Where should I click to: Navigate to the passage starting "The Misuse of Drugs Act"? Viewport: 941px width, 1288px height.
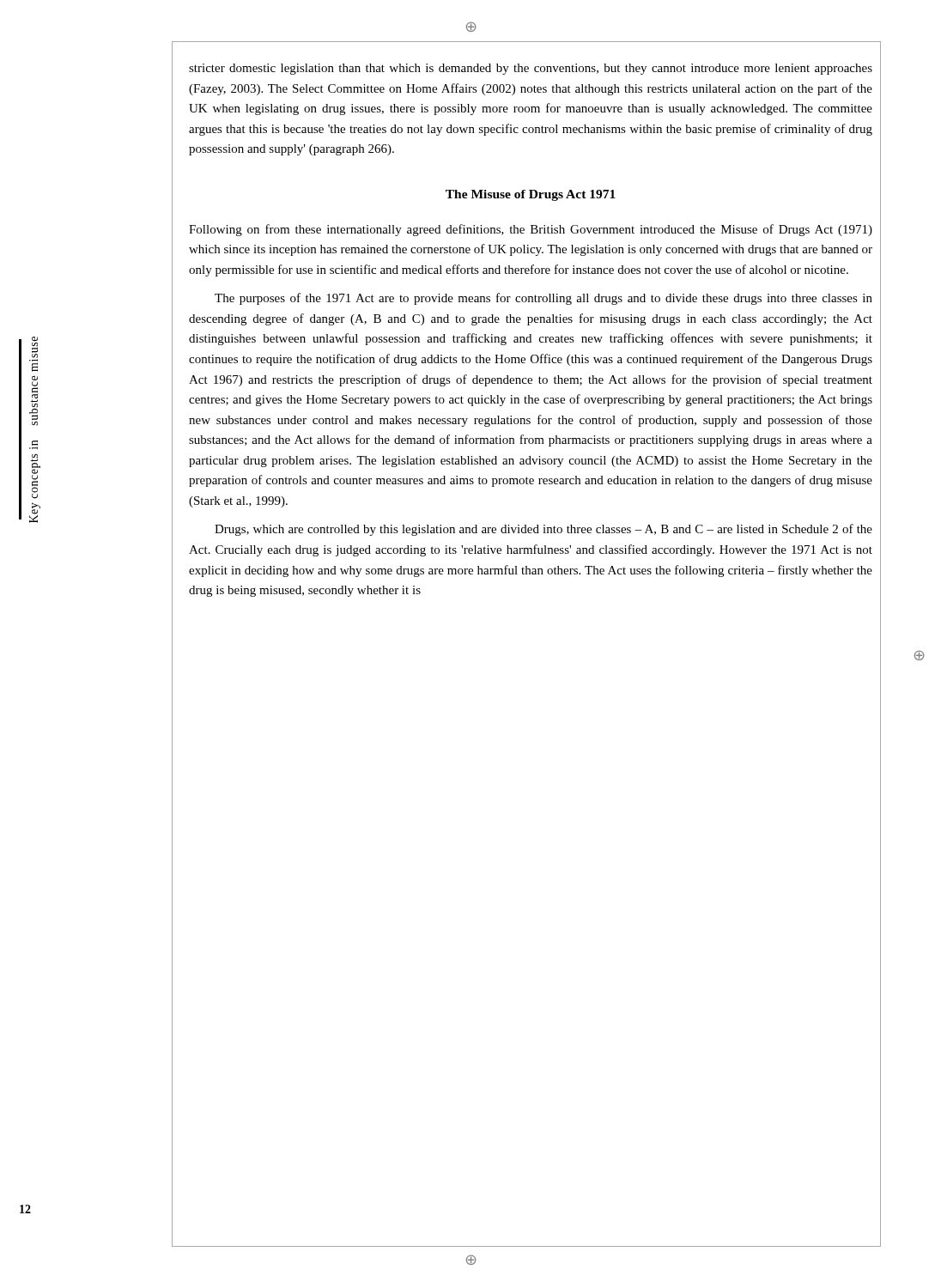(531, 193)
